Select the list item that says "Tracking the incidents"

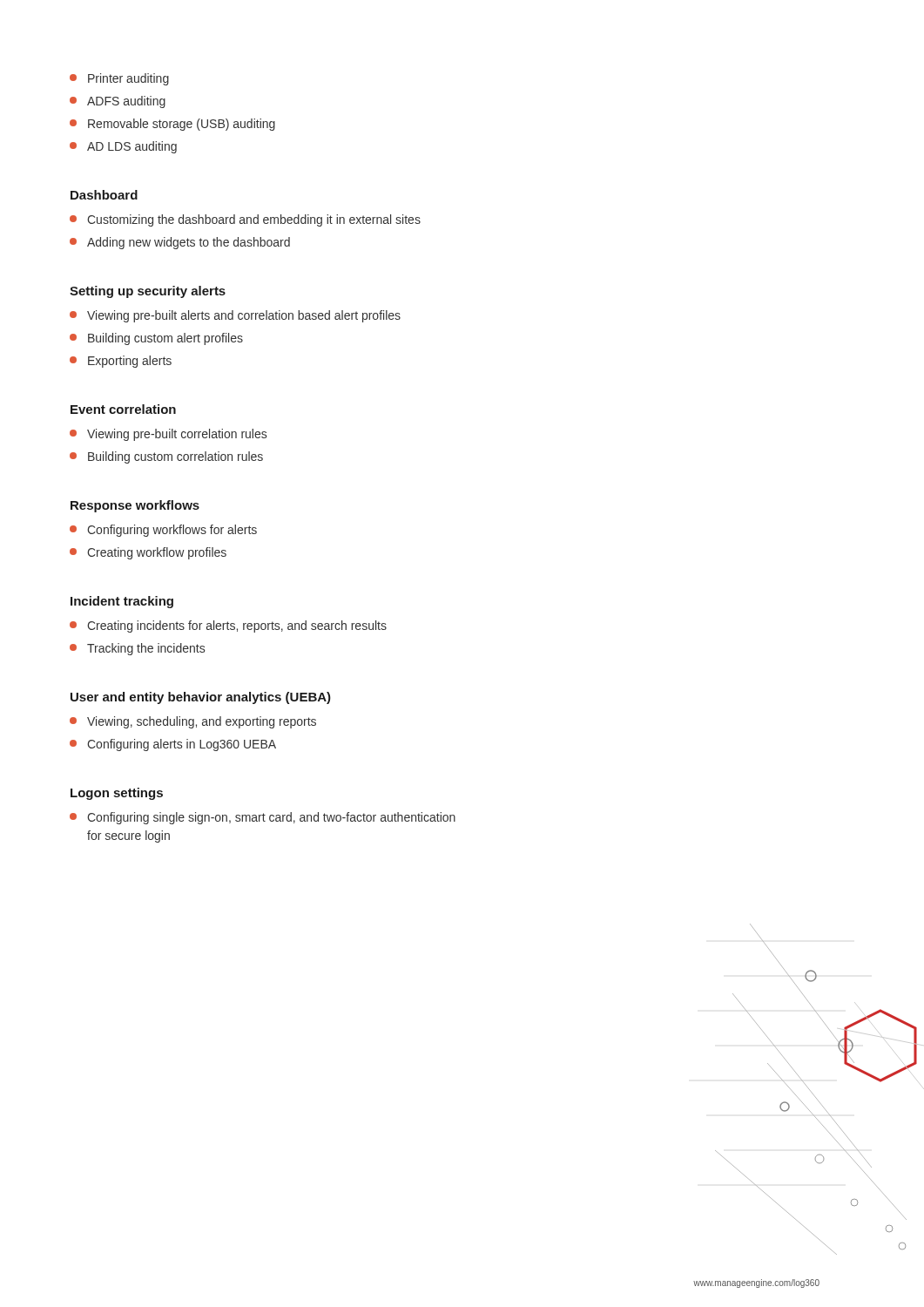(137, 649)
